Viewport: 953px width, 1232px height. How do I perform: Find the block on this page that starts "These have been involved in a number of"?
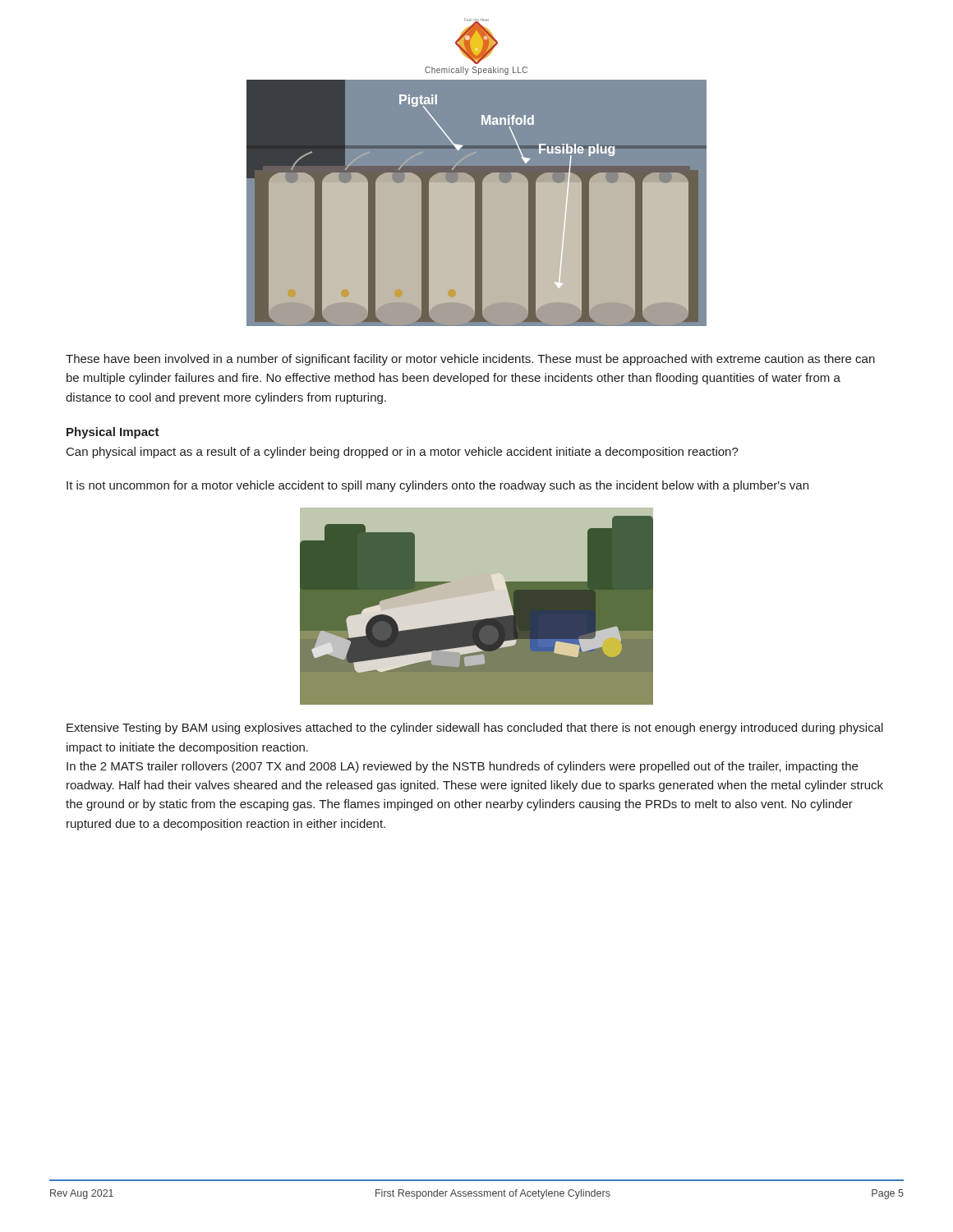(x=470, y=378)
